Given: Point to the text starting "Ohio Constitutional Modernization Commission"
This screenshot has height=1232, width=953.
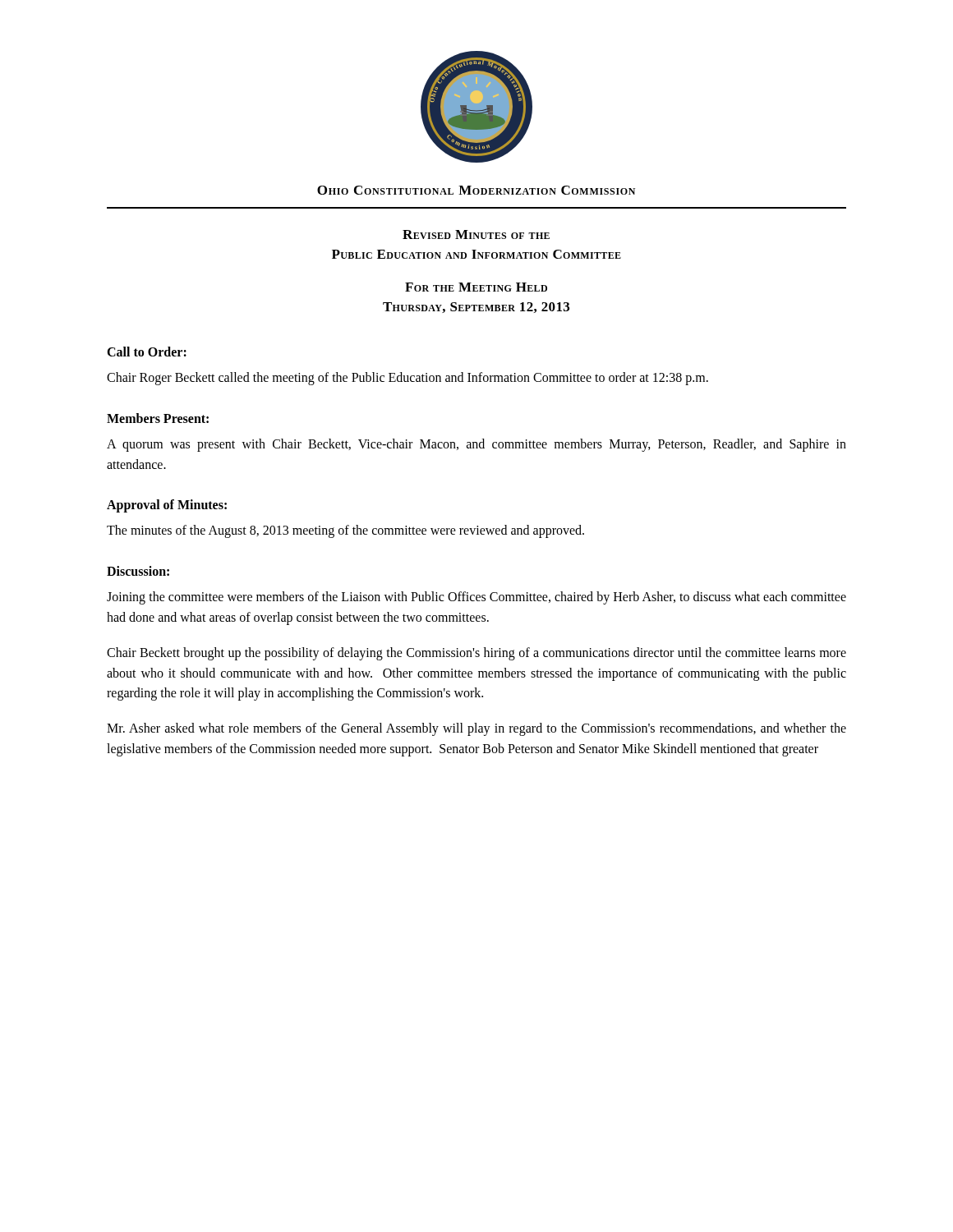Looking at the screenshot, I should 476,190.
